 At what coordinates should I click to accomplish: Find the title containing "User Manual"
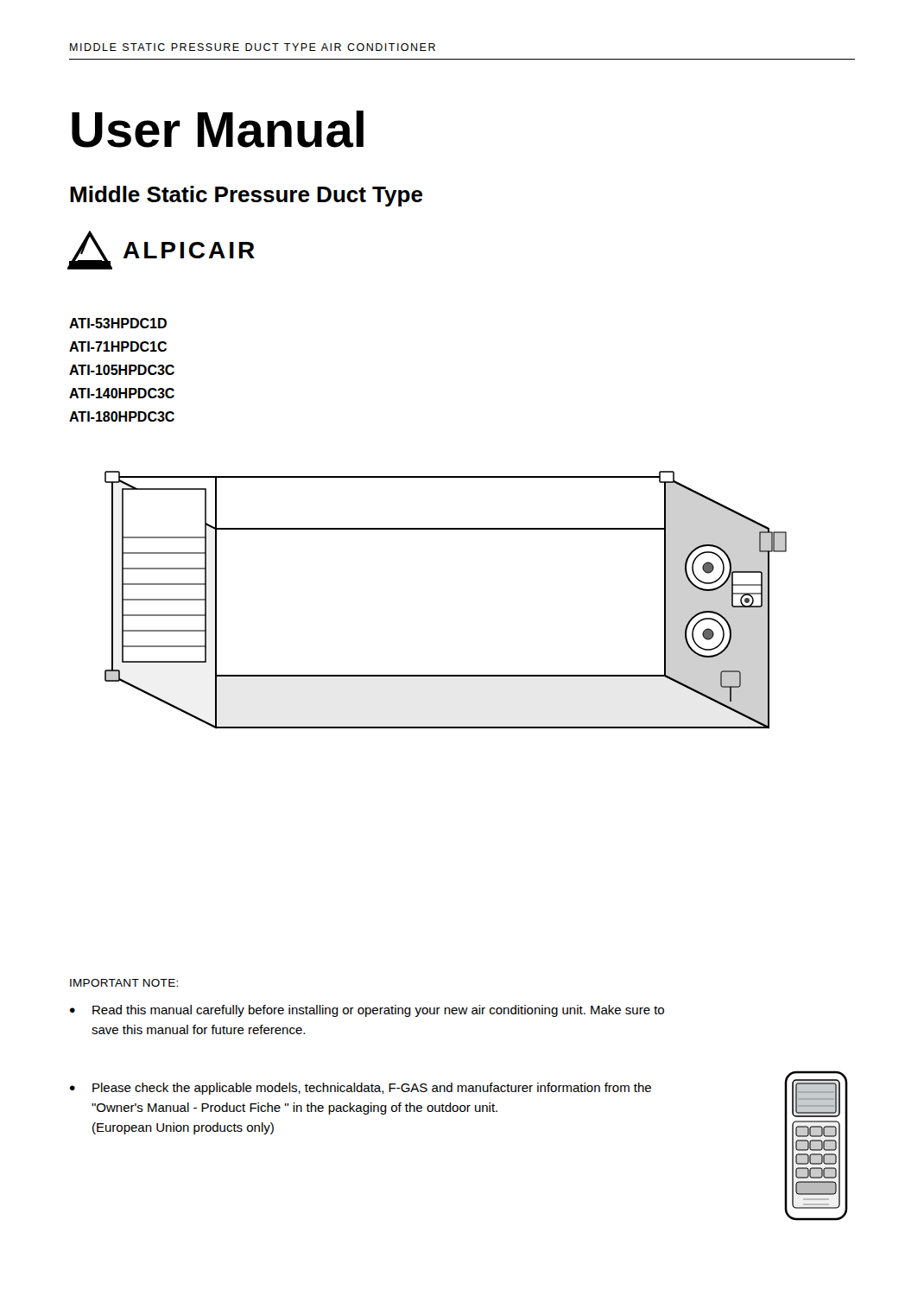pyautogui.click(x=218, y=130)
